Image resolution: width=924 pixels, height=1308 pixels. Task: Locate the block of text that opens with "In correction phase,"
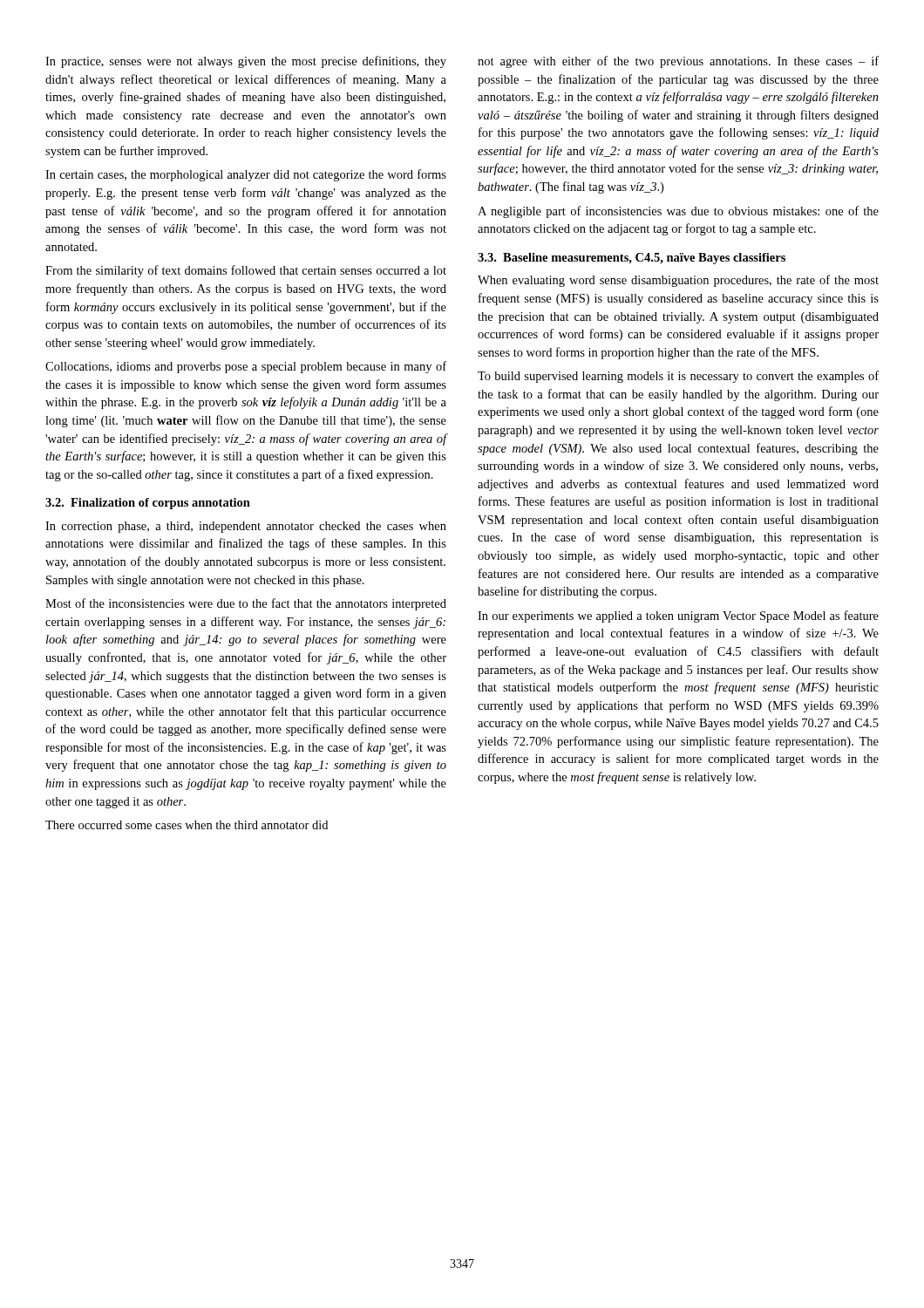click(246, 553)
